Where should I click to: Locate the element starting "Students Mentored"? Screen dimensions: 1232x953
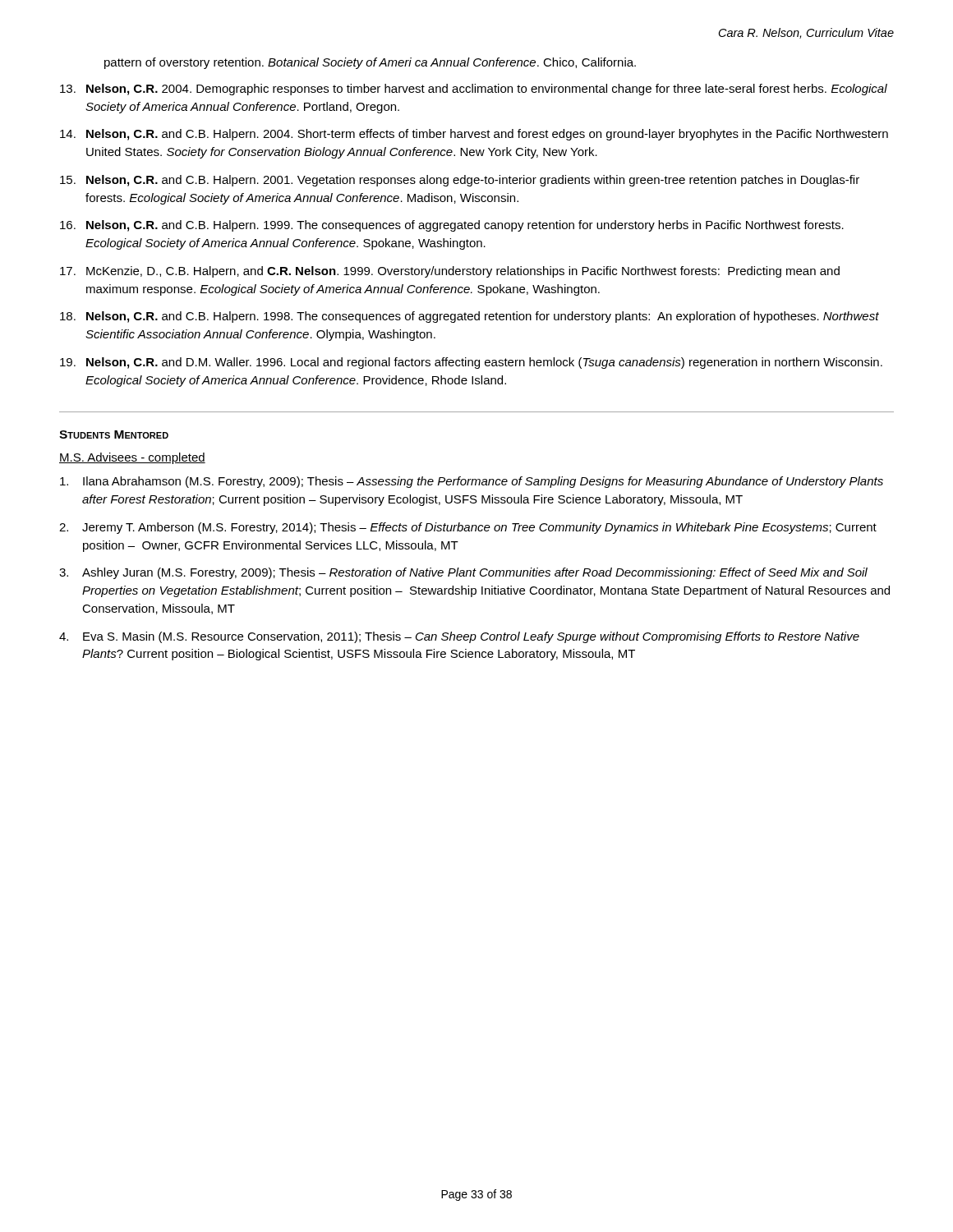point(114,434)
